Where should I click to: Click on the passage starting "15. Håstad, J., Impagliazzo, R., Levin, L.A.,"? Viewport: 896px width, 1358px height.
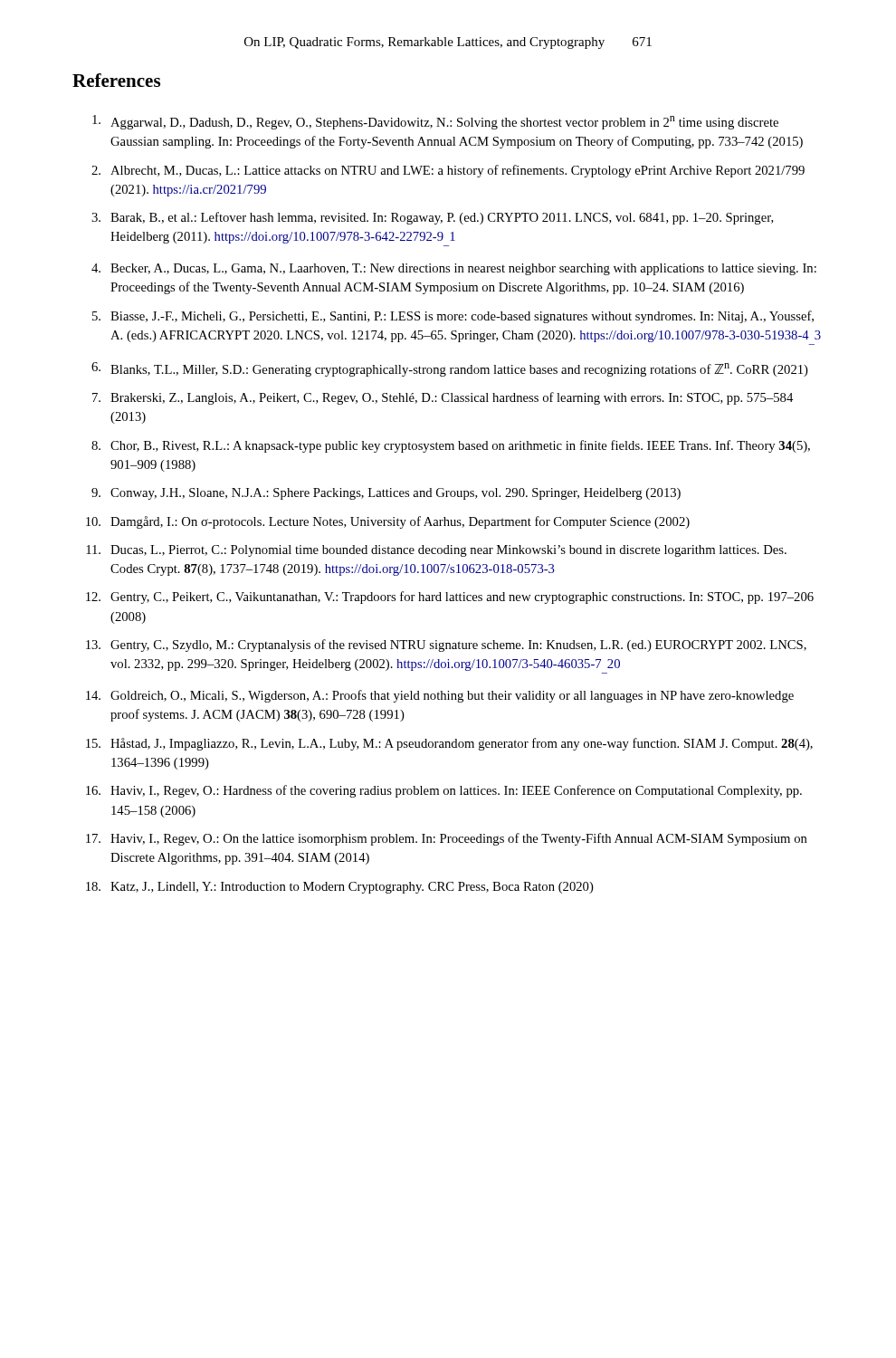(x=448, y=753)
